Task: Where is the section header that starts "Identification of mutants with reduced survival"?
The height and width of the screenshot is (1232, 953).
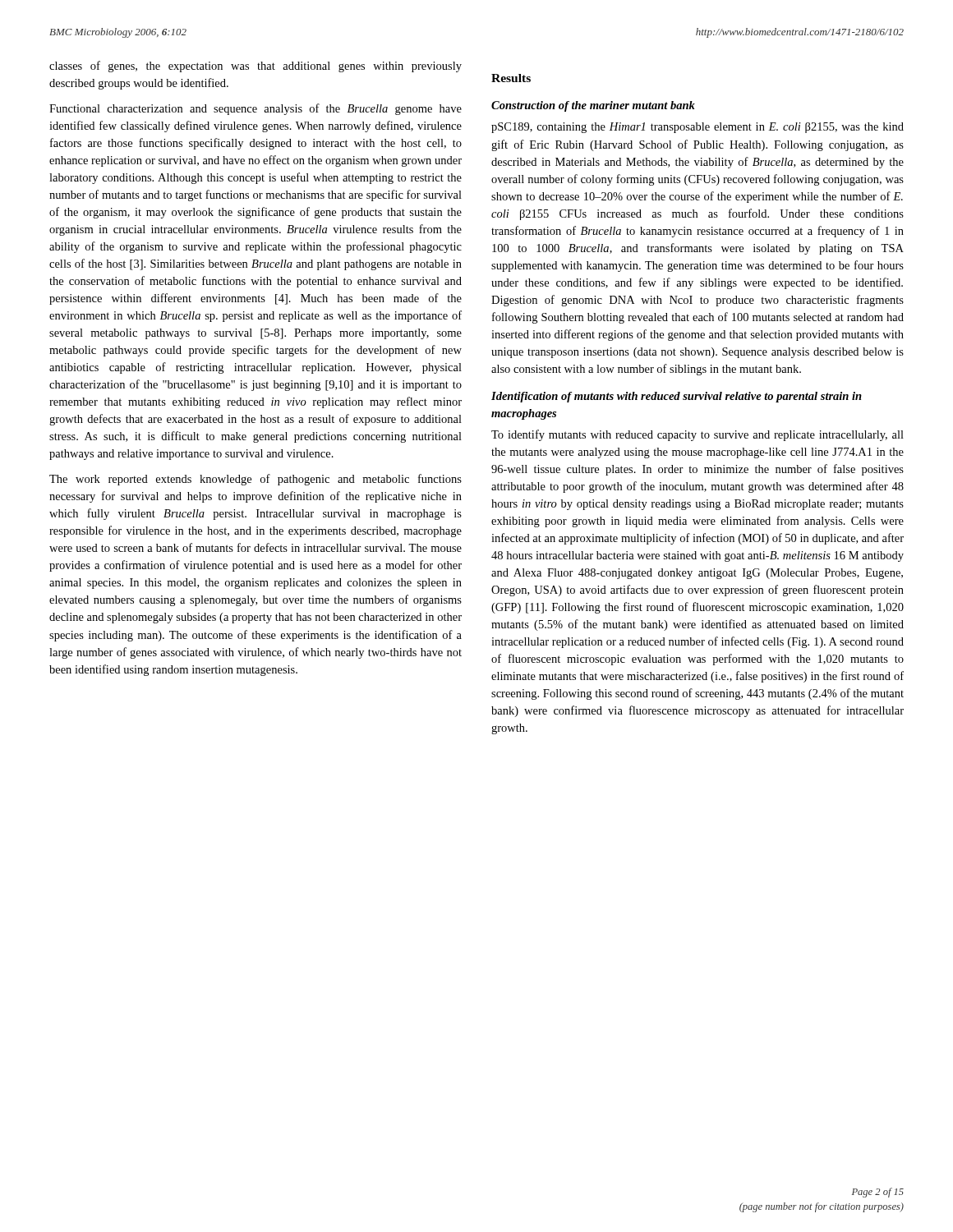Action: click(x=677, y=404)
